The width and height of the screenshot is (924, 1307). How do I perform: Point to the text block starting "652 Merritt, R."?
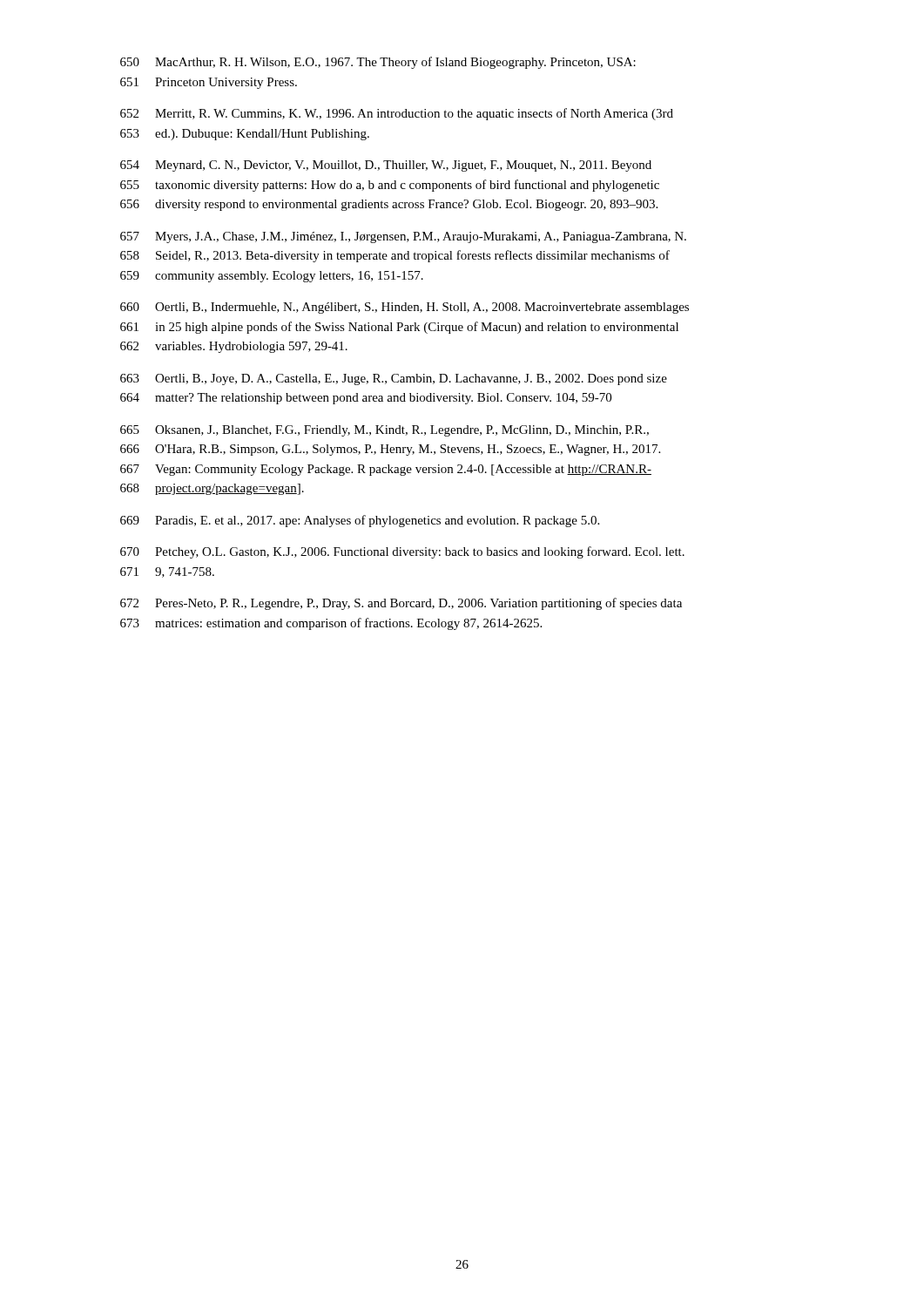point(462,113)
